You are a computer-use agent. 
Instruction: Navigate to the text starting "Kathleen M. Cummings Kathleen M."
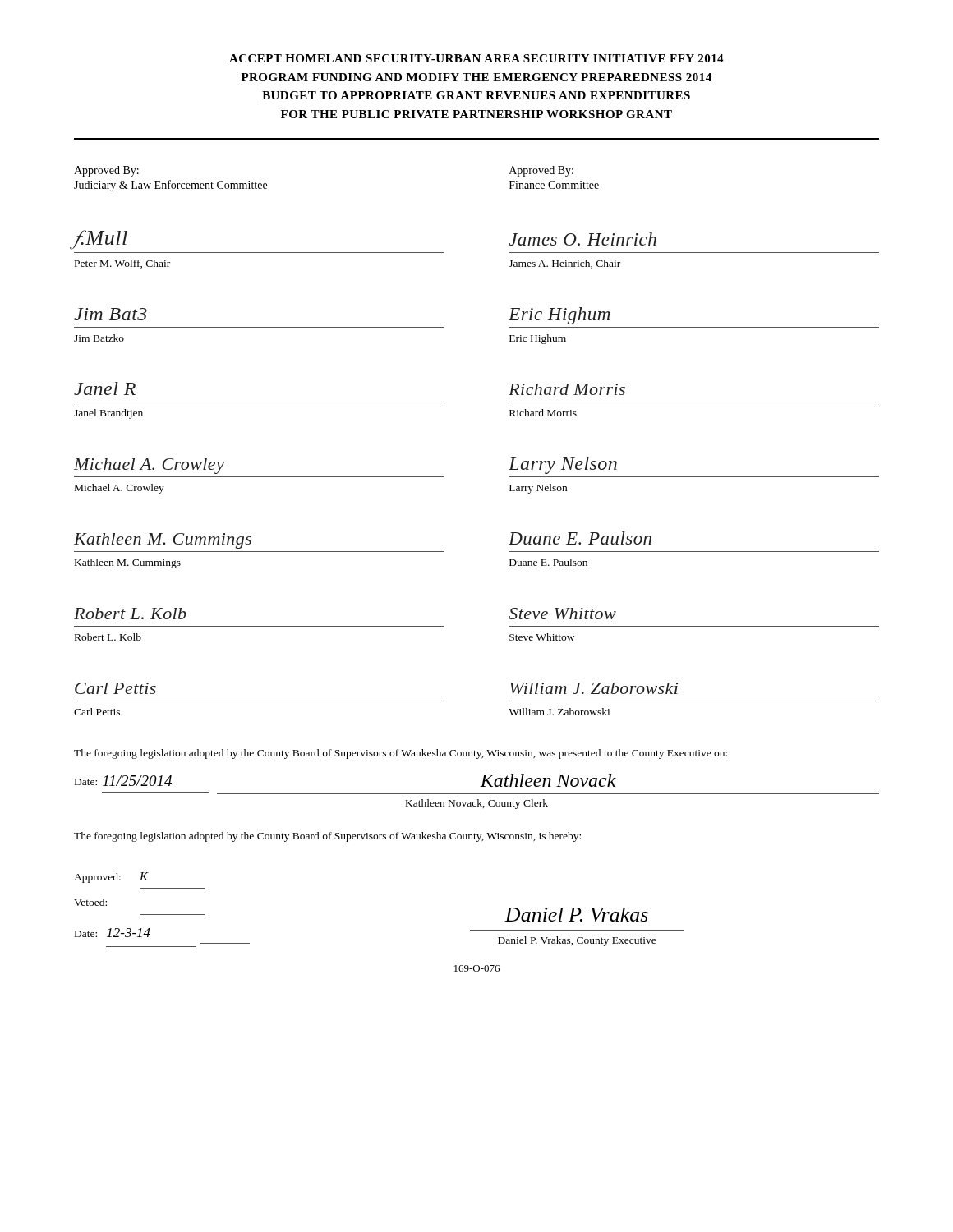point(259,537)
